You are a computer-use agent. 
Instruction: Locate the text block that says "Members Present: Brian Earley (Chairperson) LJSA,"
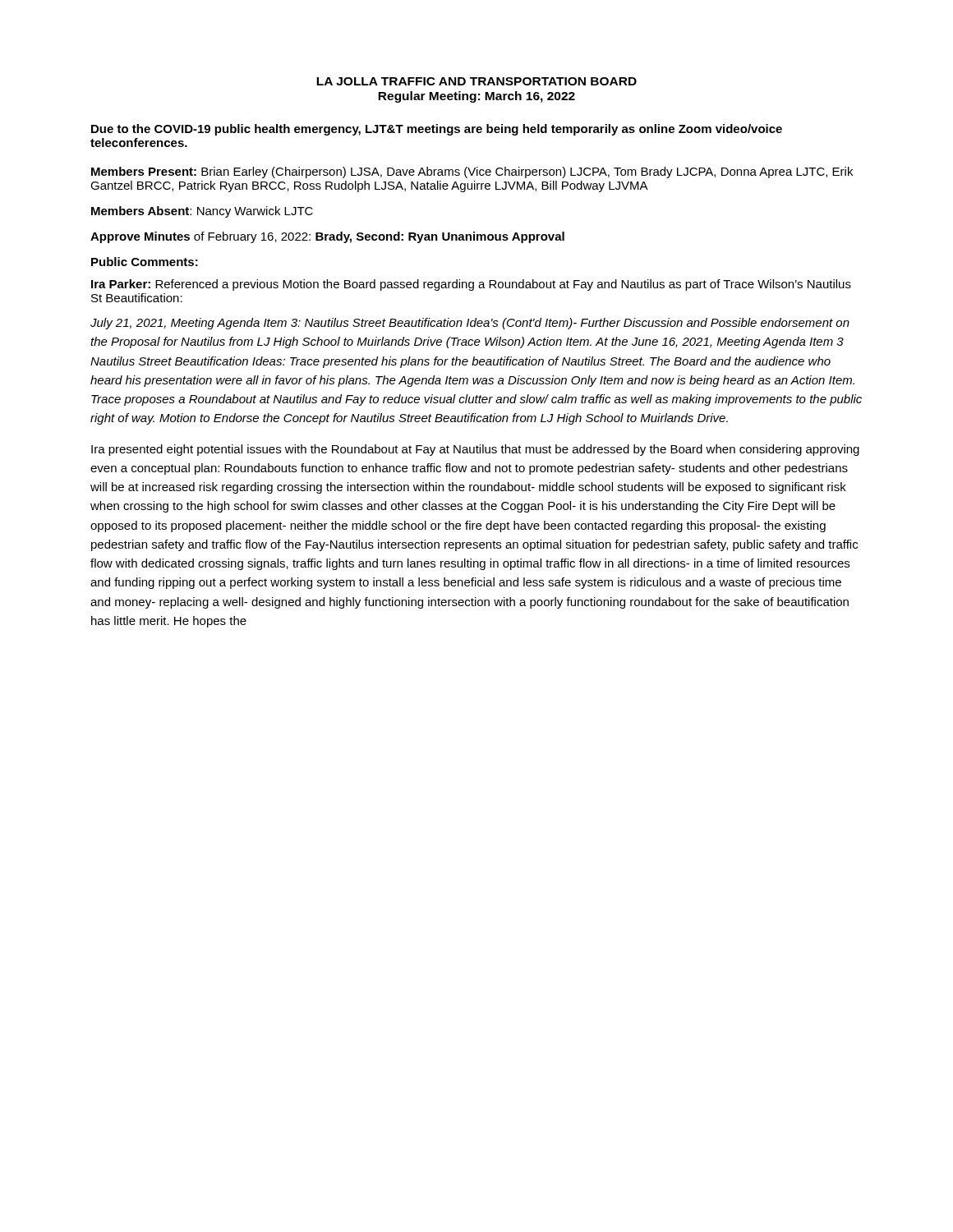pyautogui.click(x=476, y=178)
